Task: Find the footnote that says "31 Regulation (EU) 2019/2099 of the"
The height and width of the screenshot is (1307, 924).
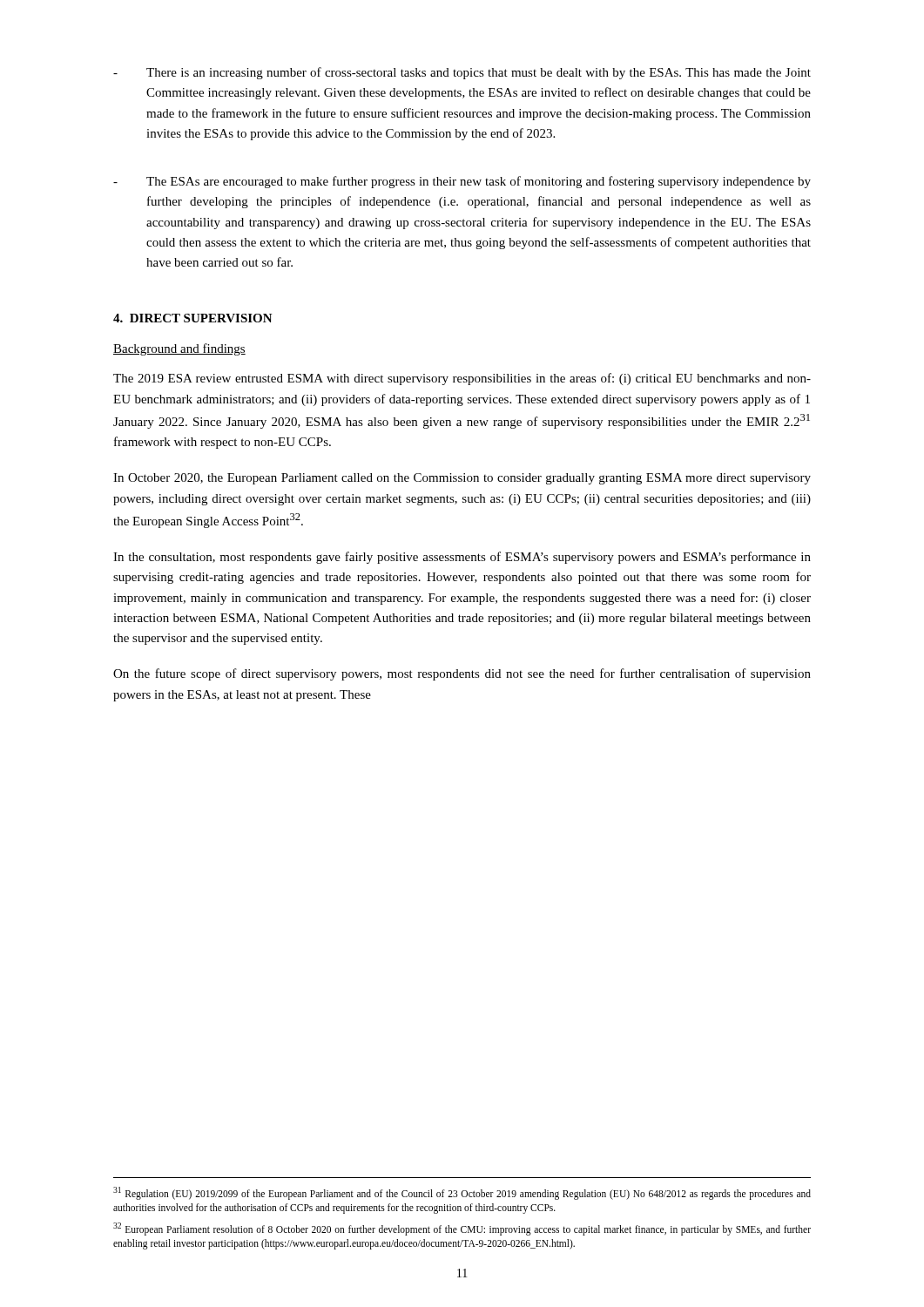Action: coord(462,1199)
